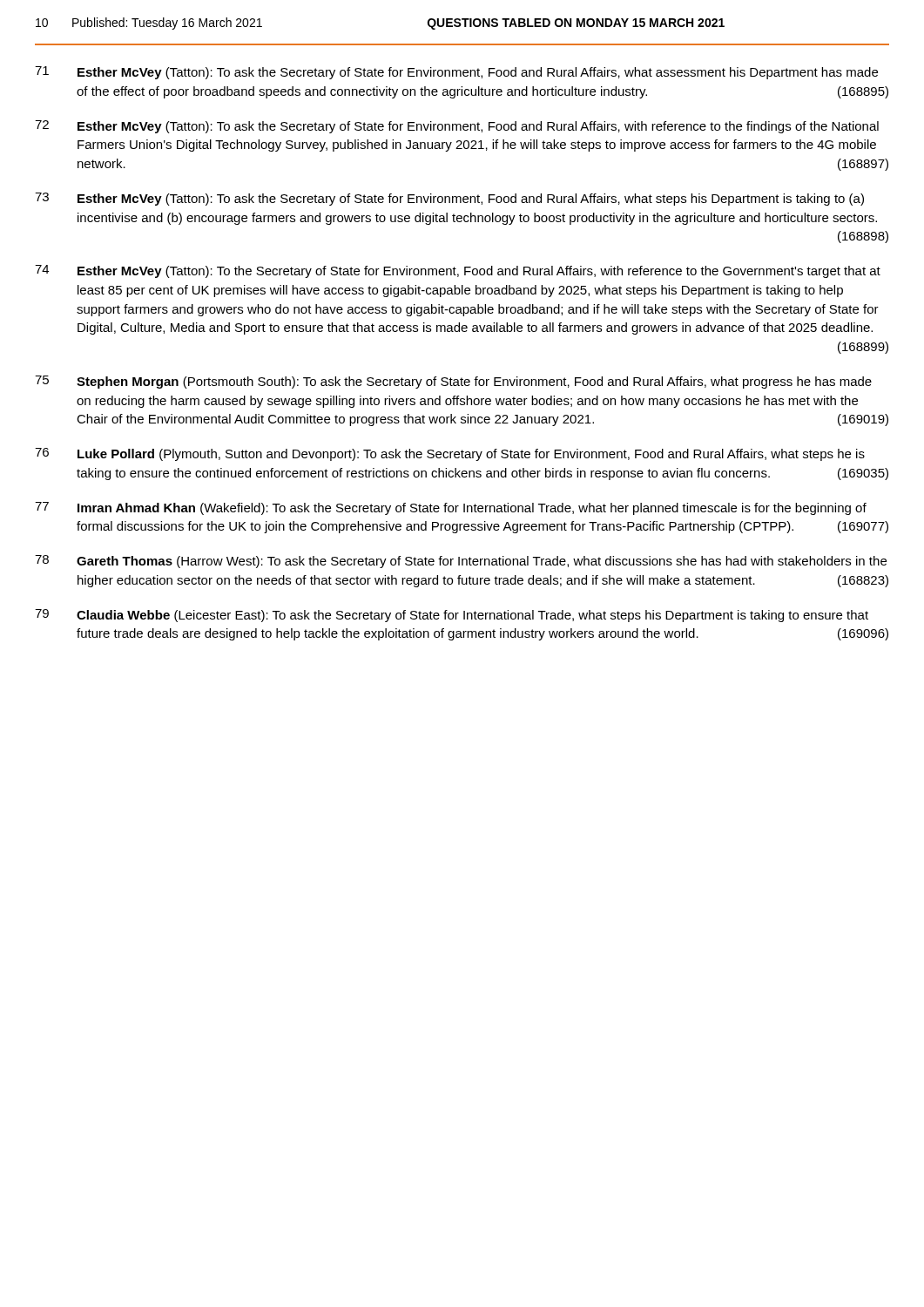The image size is (924, 1307).
Task: Select the element starting "76 Luke Pollard (Plymouth, Sutton and Devonport): To"
Action: [462, 463]
